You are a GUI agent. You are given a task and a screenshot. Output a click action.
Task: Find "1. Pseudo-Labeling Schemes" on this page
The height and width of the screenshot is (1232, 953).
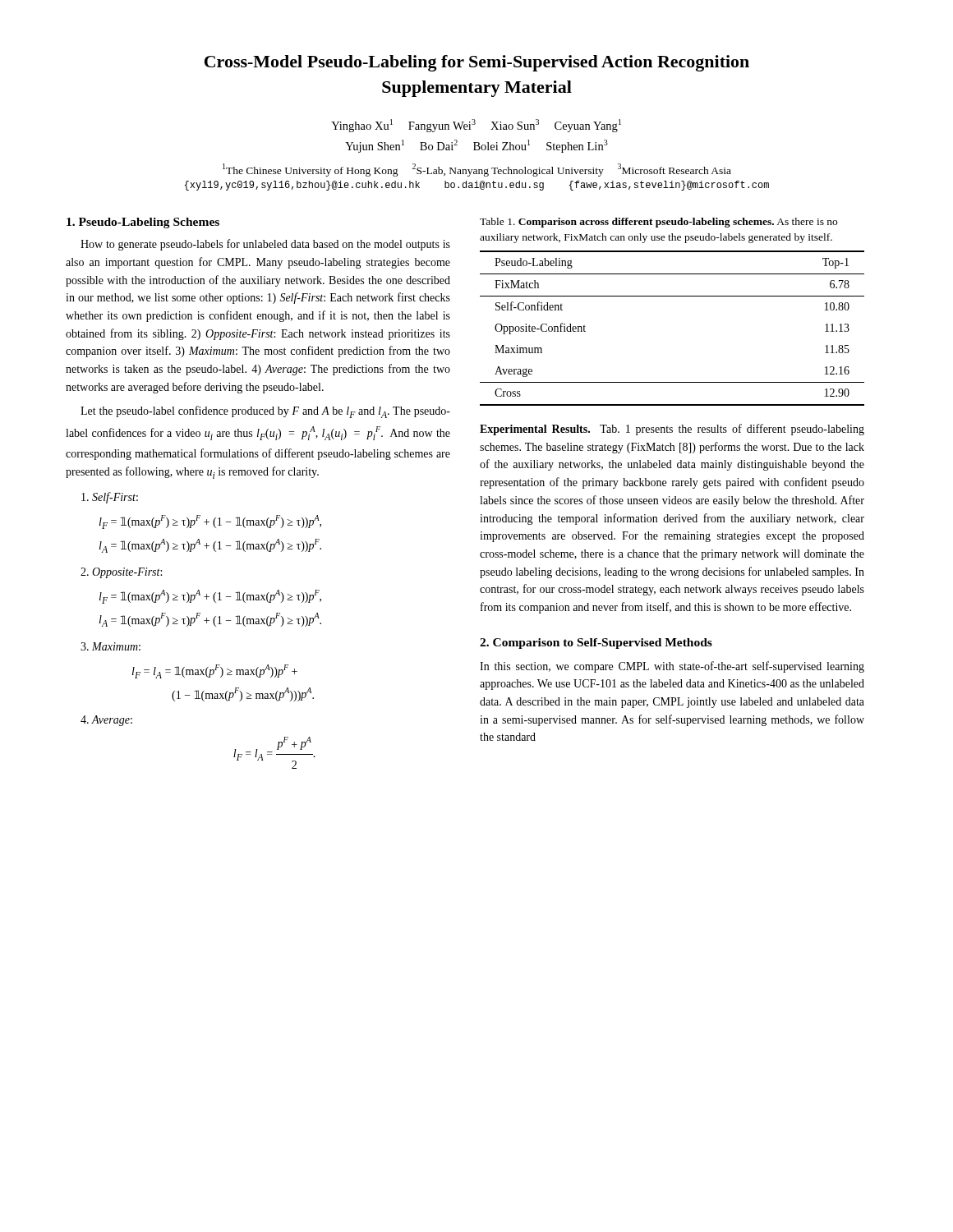coord(143,222)
